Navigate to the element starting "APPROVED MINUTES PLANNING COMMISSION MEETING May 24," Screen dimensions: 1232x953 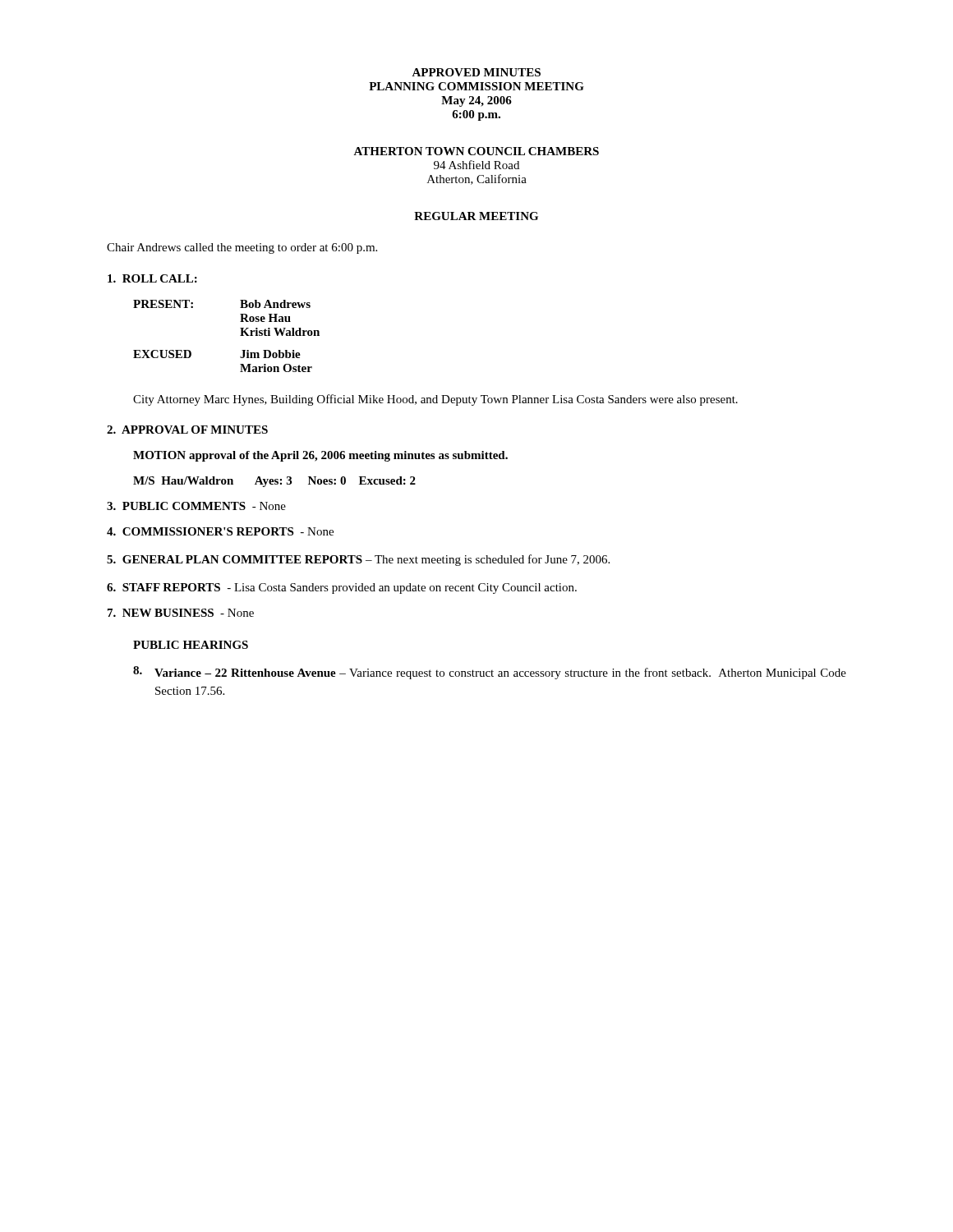[476, 94]
